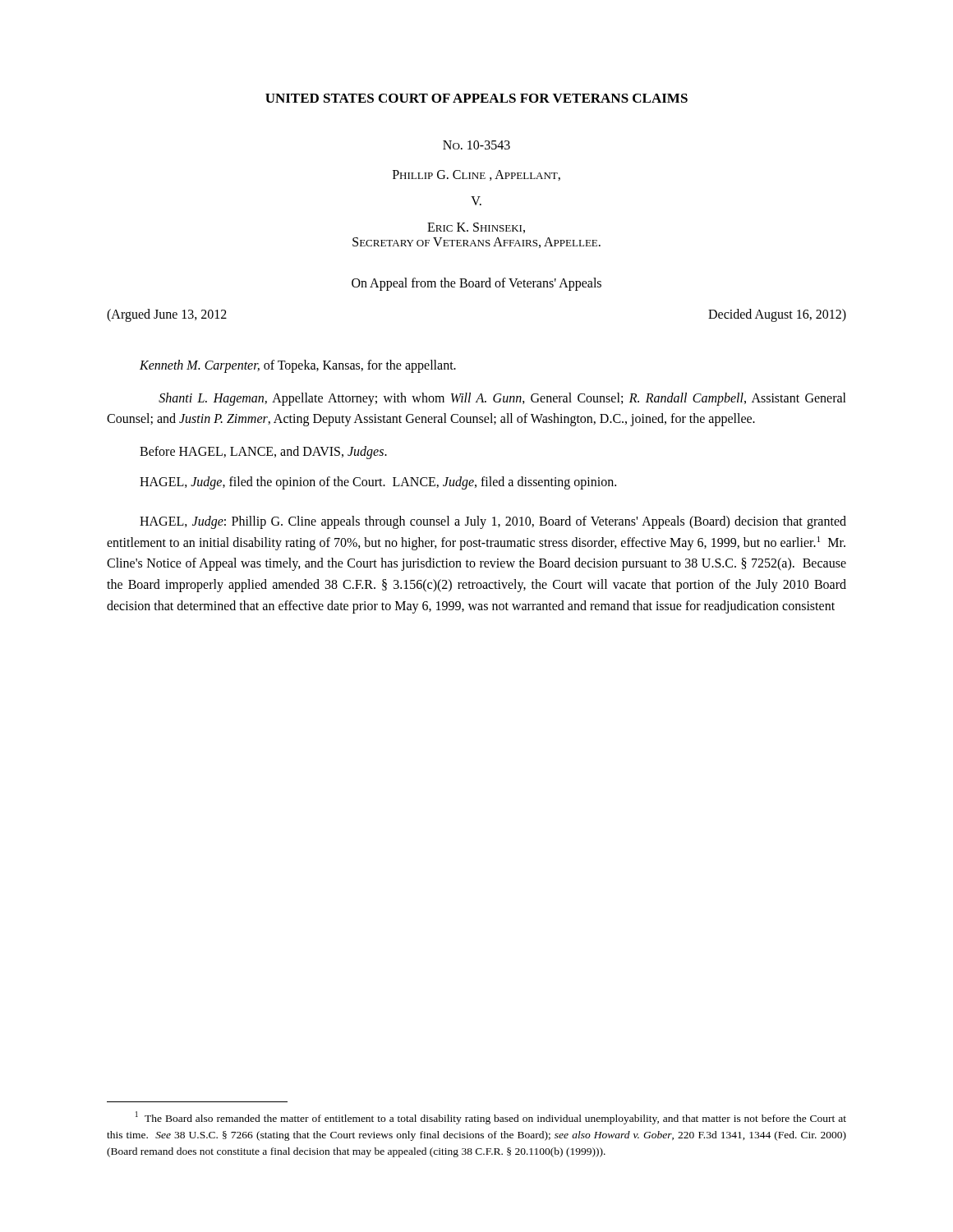Navigate to the element starting "PHILLIP G. CLINE , APPELLANT,"
This screenshot has width=953, height=1232.
[476, 175]
